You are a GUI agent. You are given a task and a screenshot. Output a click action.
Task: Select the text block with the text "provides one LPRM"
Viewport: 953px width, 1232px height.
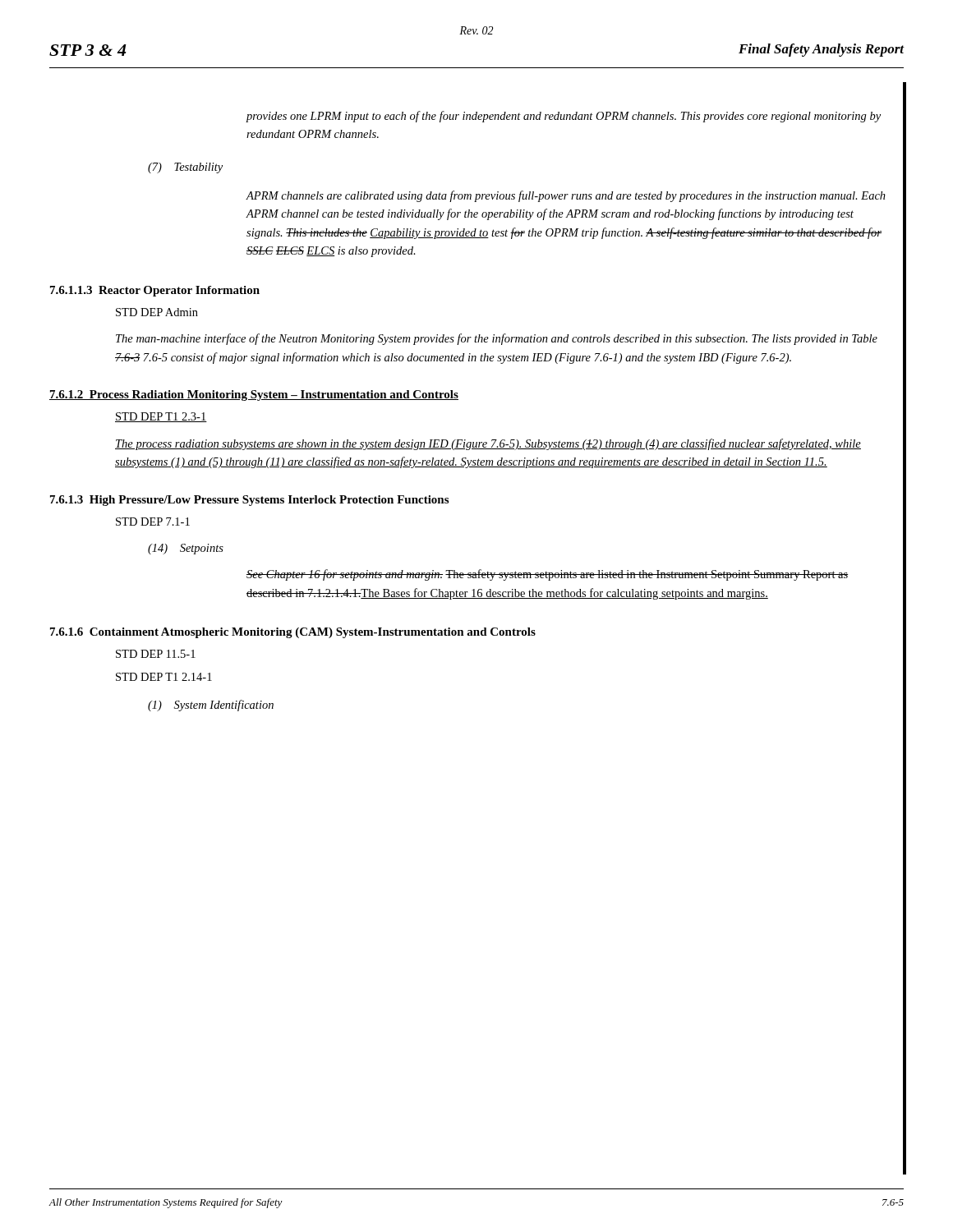[x=564, y=125]
